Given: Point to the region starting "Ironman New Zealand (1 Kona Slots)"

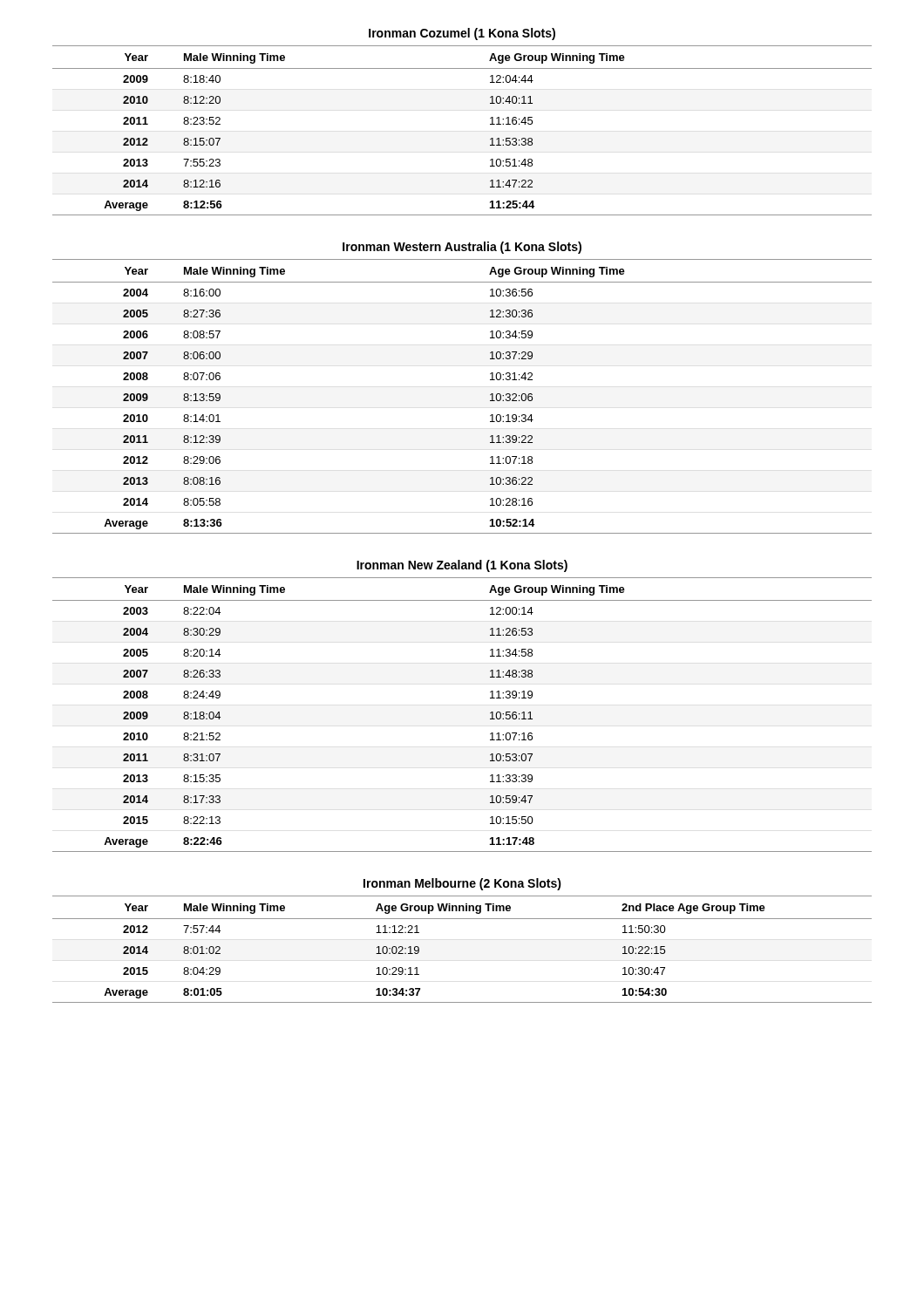Looking at the screenshot, I should (462, 565).
